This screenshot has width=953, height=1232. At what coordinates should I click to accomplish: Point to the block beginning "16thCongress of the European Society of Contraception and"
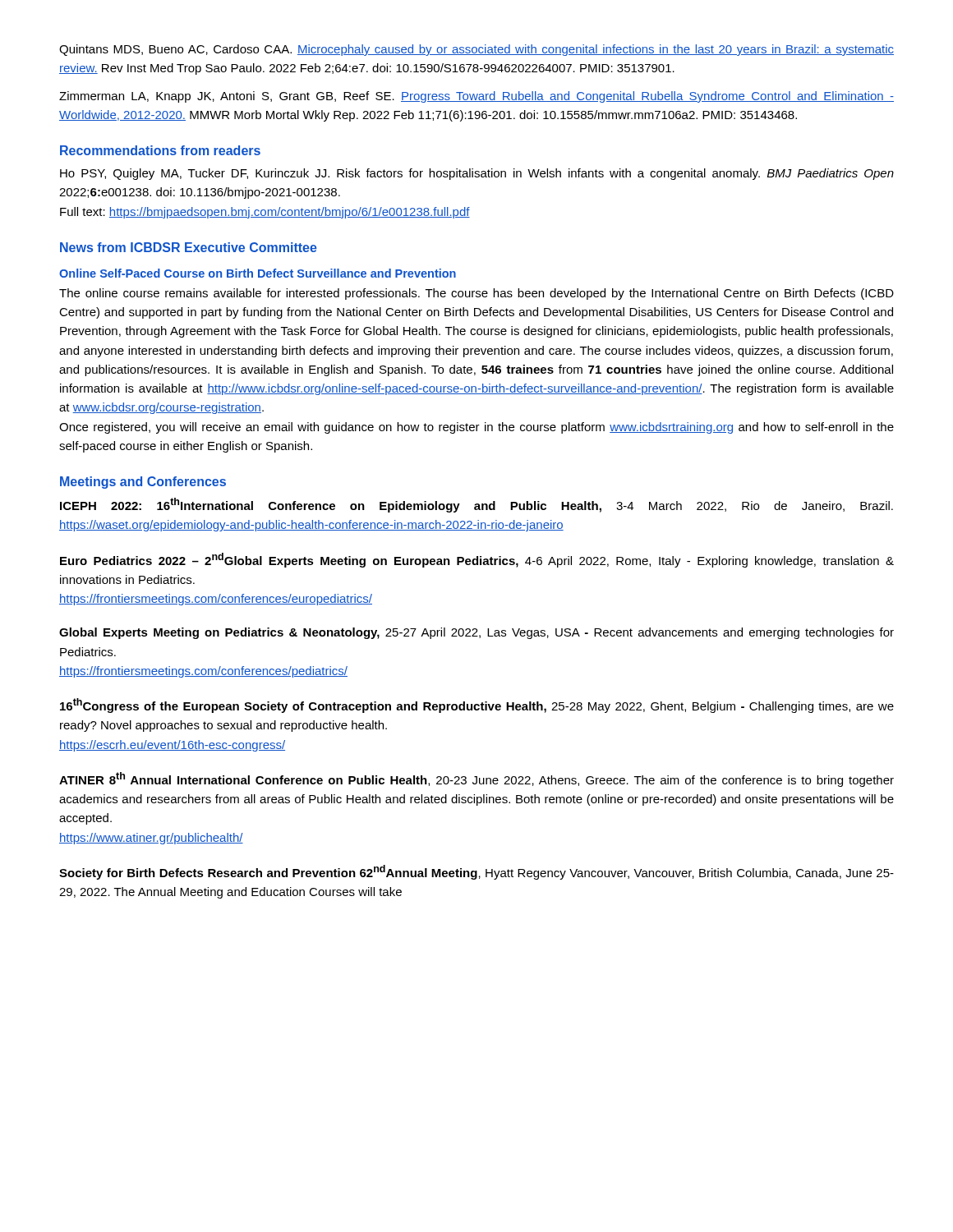[x=477, y=706]
